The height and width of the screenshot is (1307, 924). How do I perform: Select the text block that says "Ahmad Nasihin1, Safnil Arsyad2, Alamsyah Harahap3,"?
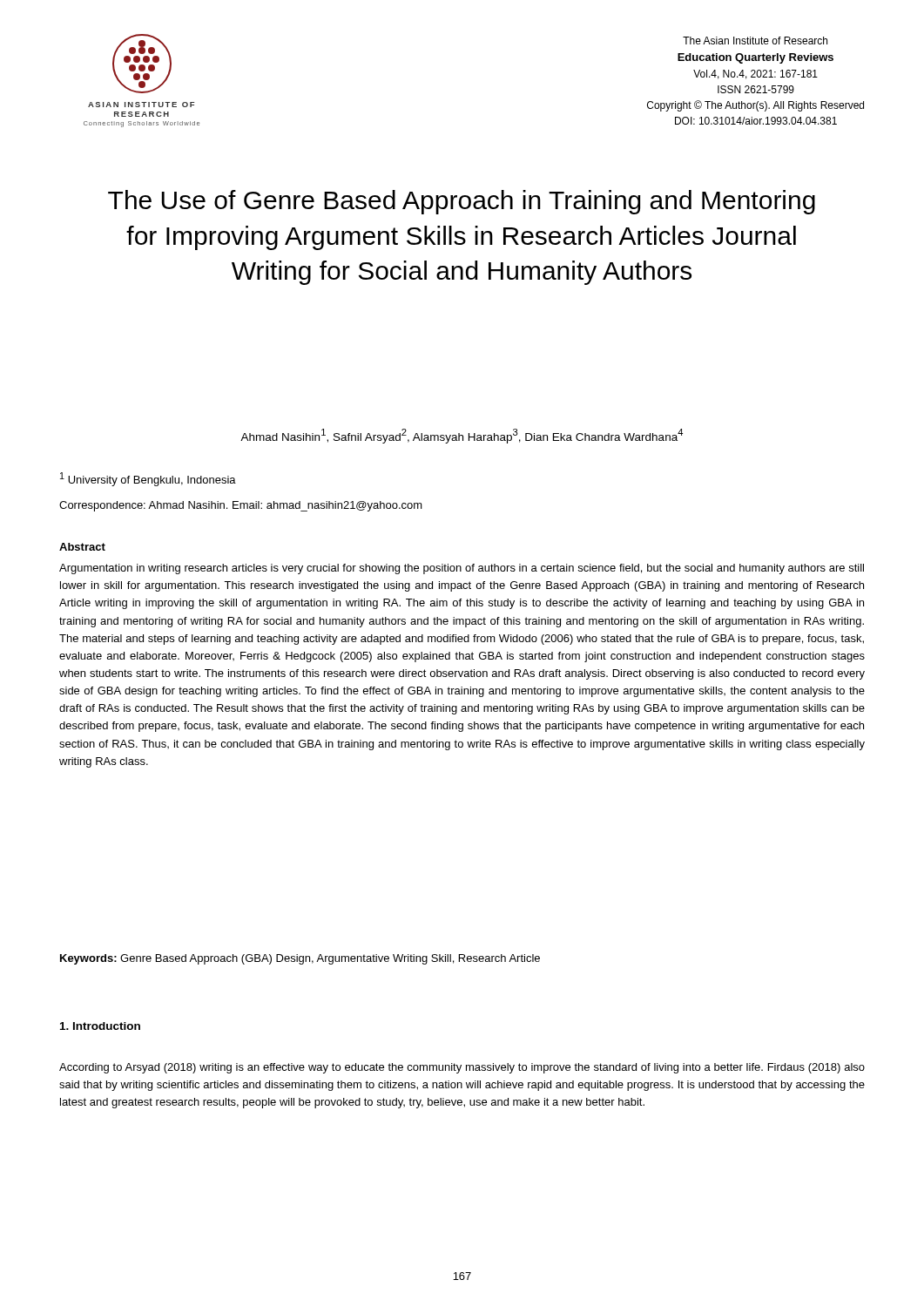pos(462,435)
